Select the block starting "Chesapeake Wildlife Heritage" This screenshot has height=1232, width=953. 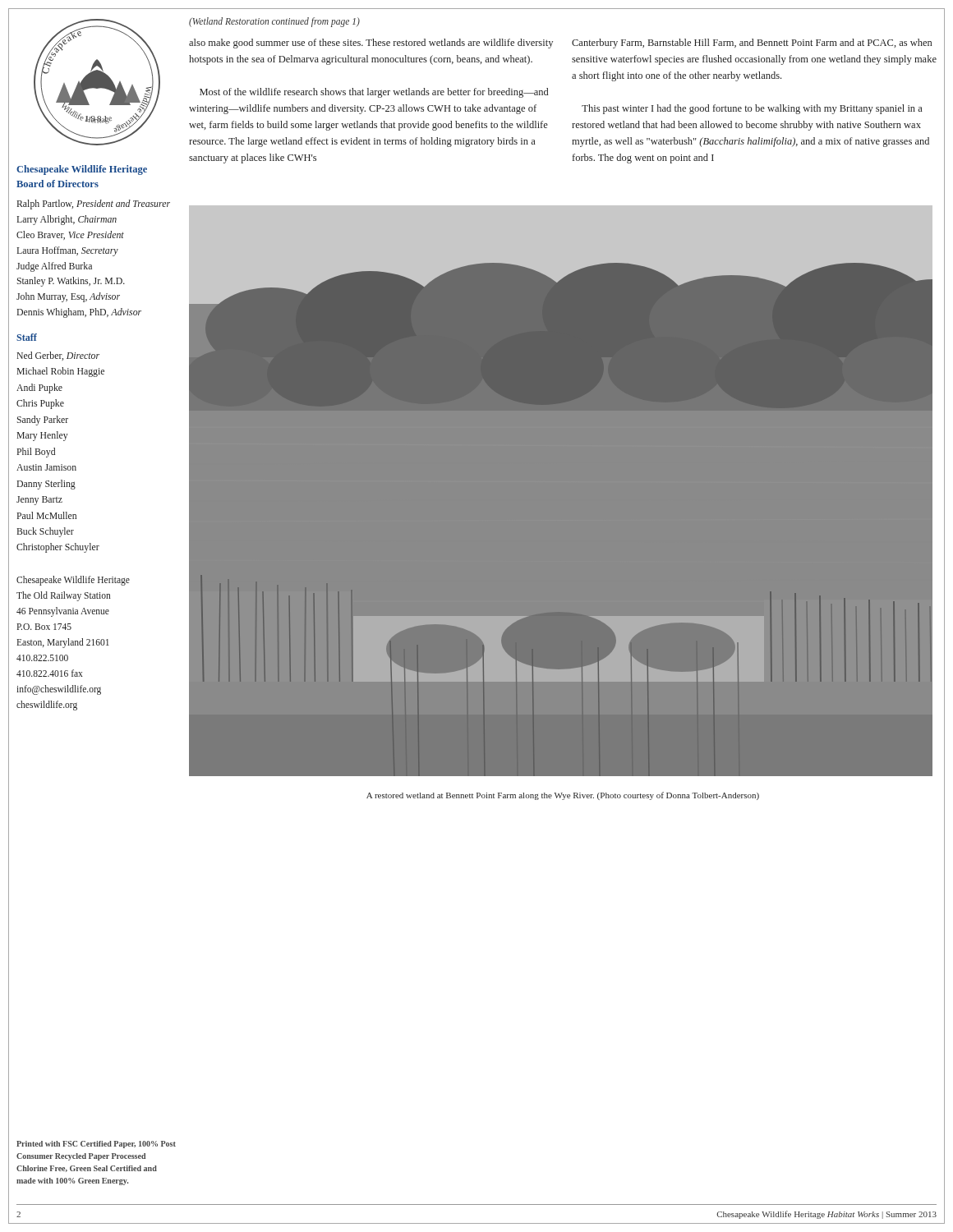point(73,642)
